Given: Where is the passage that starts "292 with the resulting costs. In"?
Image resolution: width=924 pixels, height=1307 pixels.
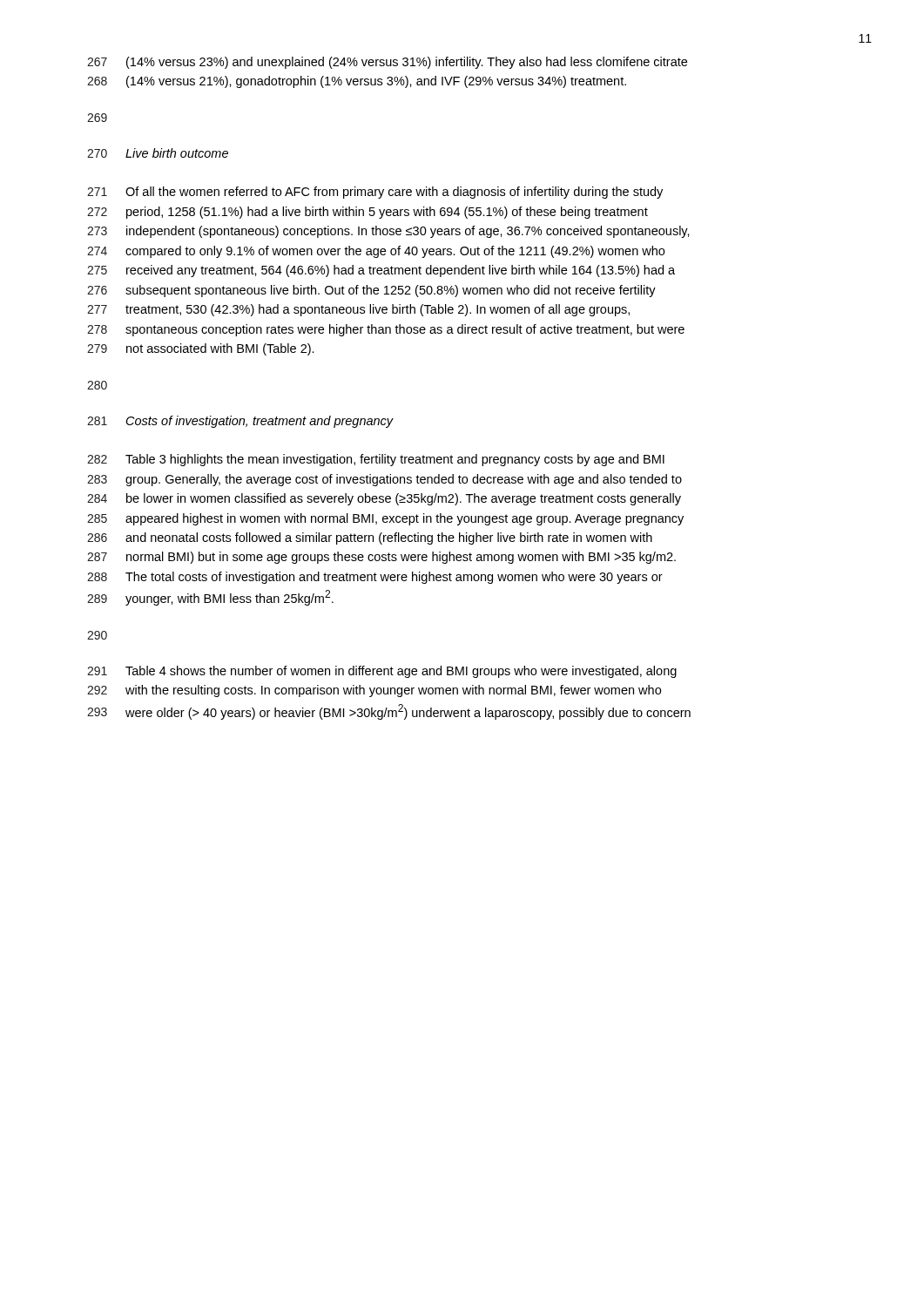Looking at the screenshot, I should coord(471,690).
